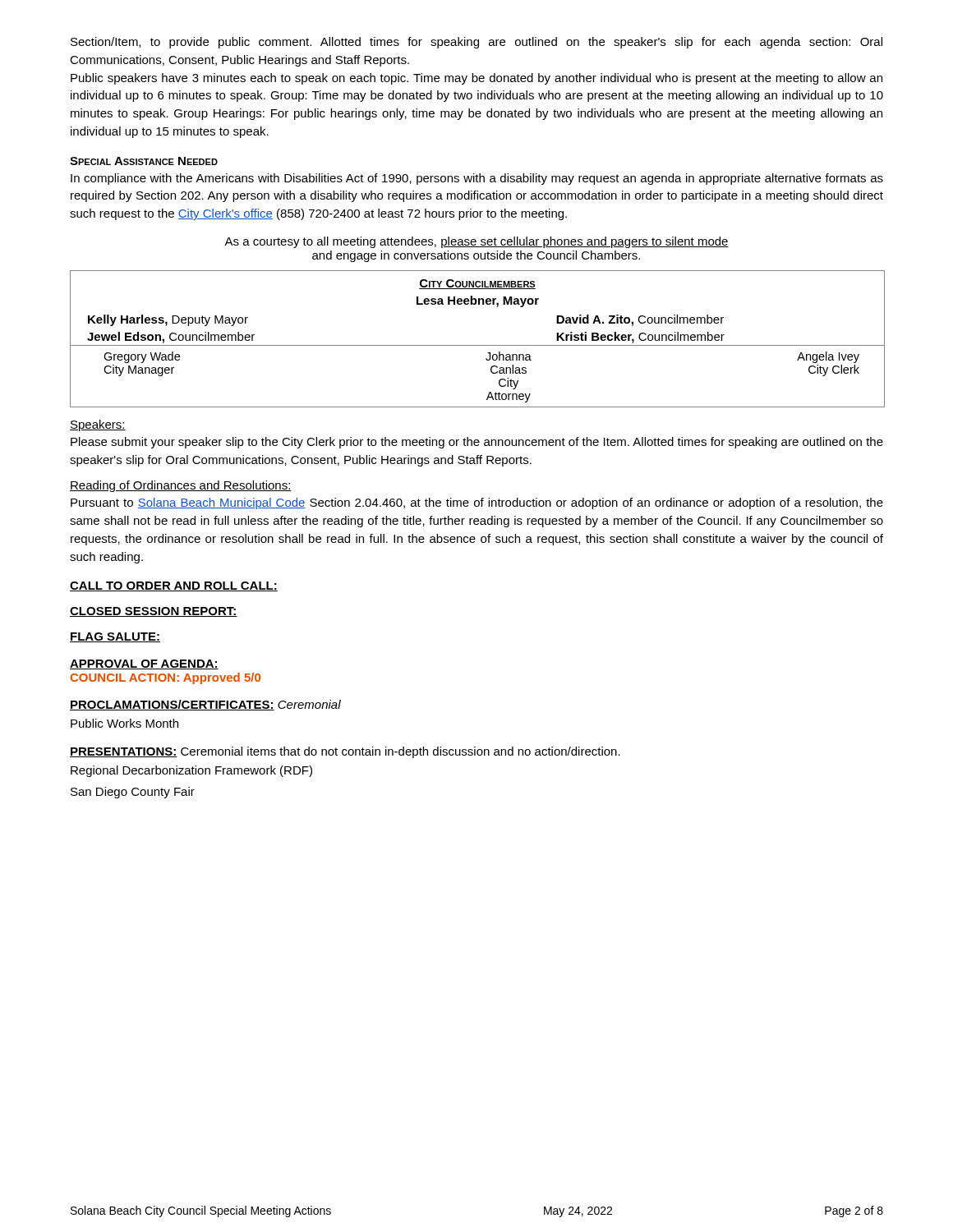The width and height of the screenshot is (953, 1232).
Task: Locate the table with the text "Johanna Canlas City"
Action: click(x=477, y=339)
